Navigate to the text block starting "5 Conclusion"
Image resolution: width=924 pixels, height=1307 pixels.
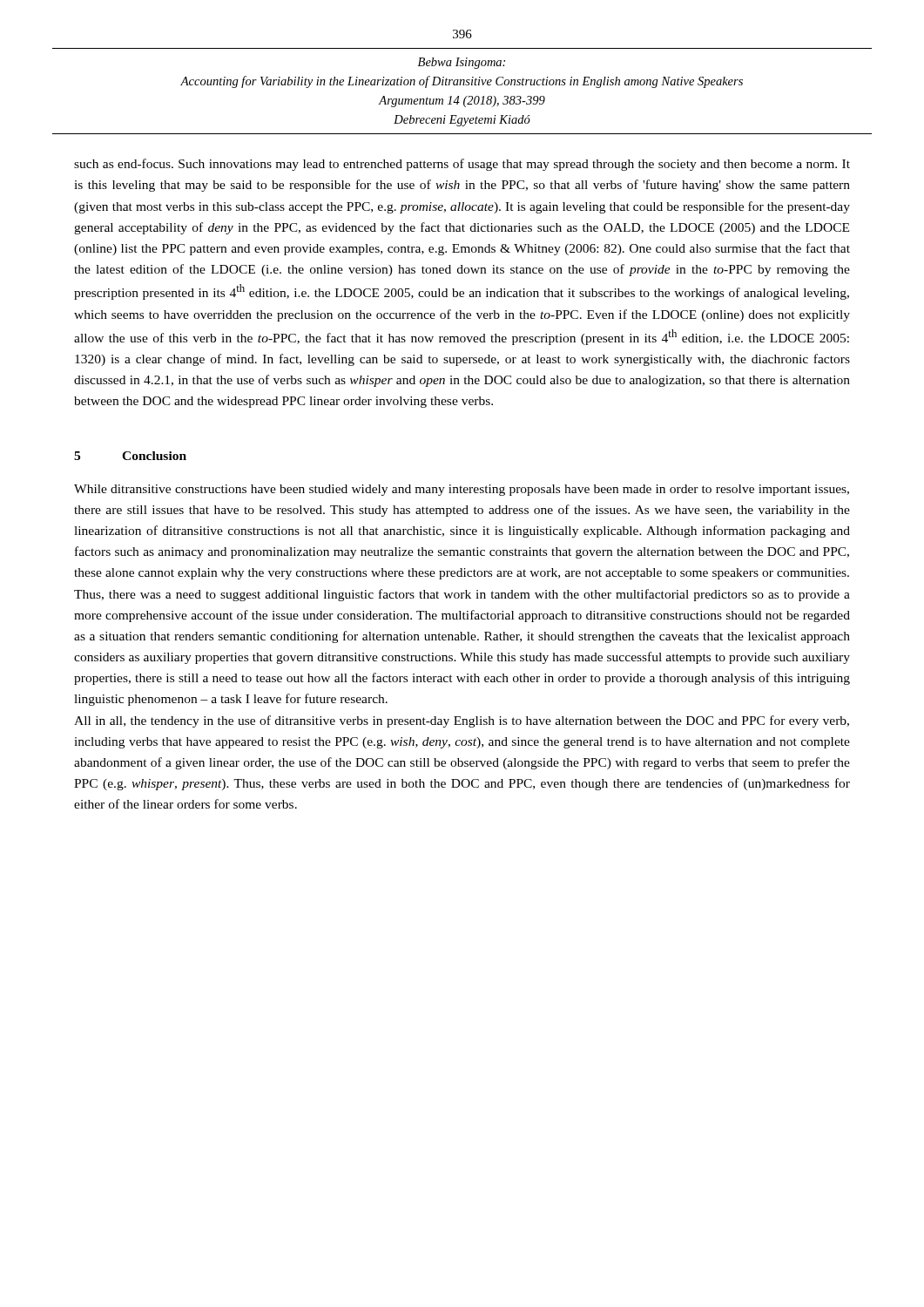point(130,455)
